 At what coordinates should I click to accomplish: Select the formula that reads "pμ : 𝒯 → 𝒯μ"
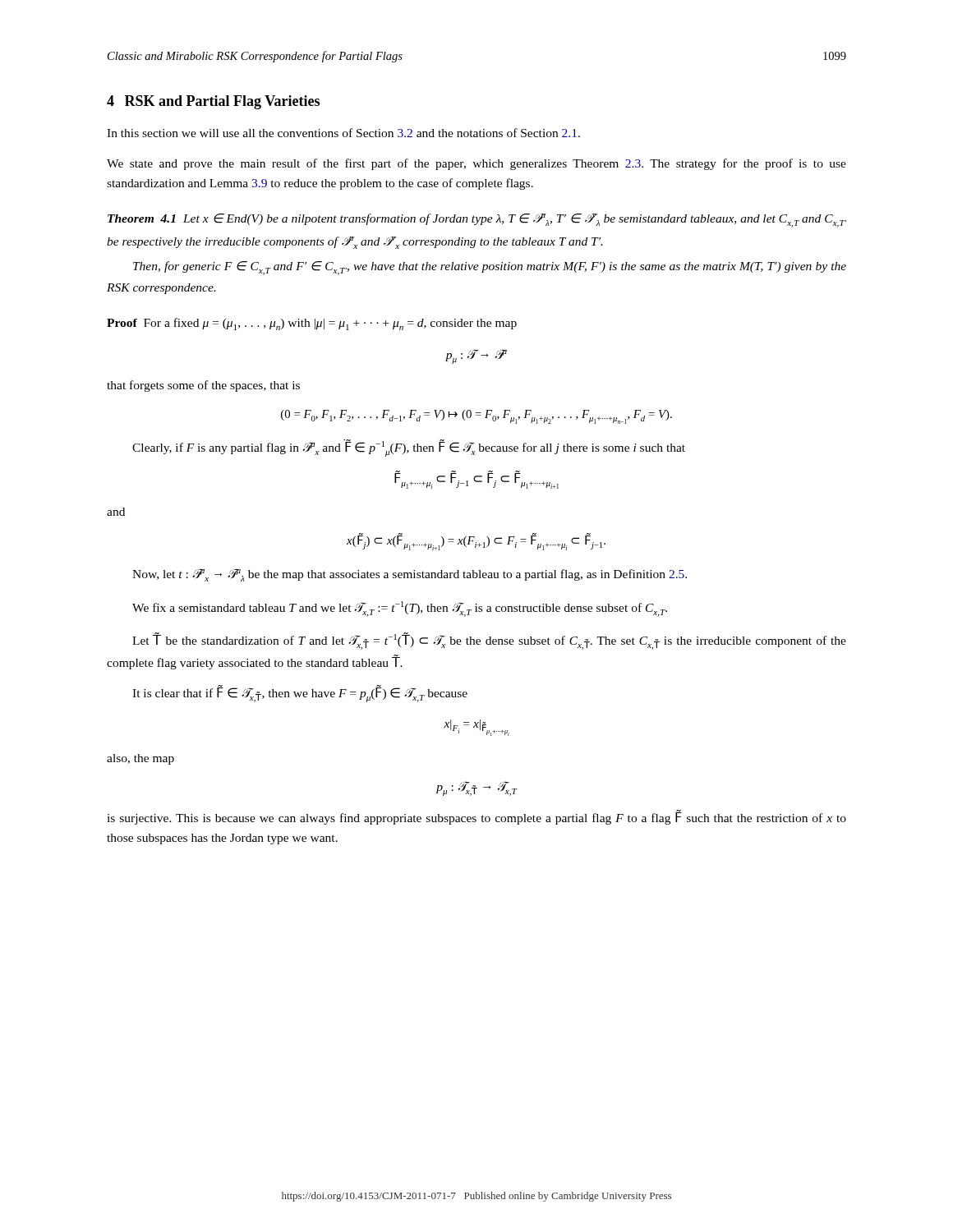[476, 355]
